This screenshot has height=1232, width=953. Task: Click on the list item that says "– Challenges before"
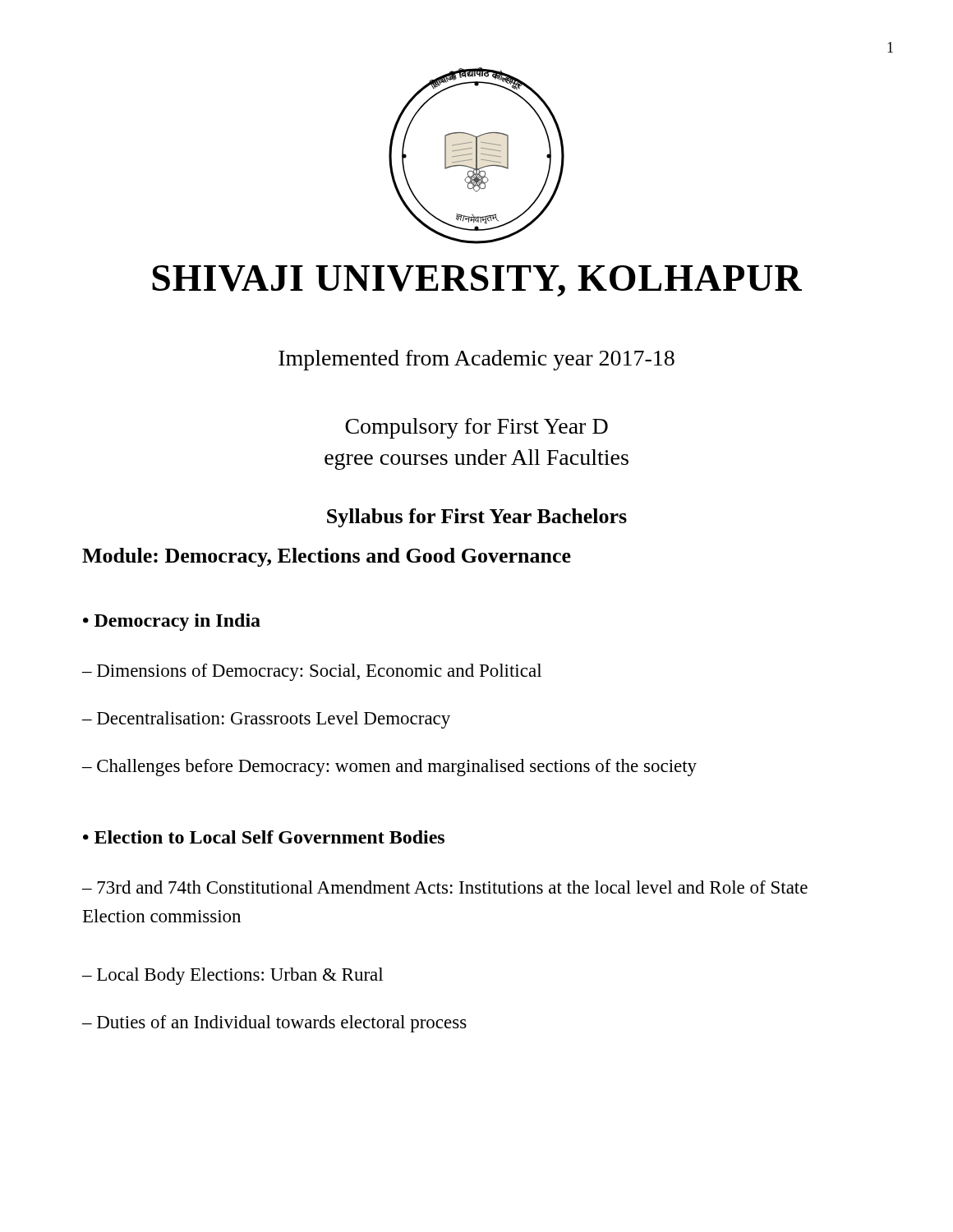click(389, 766)
